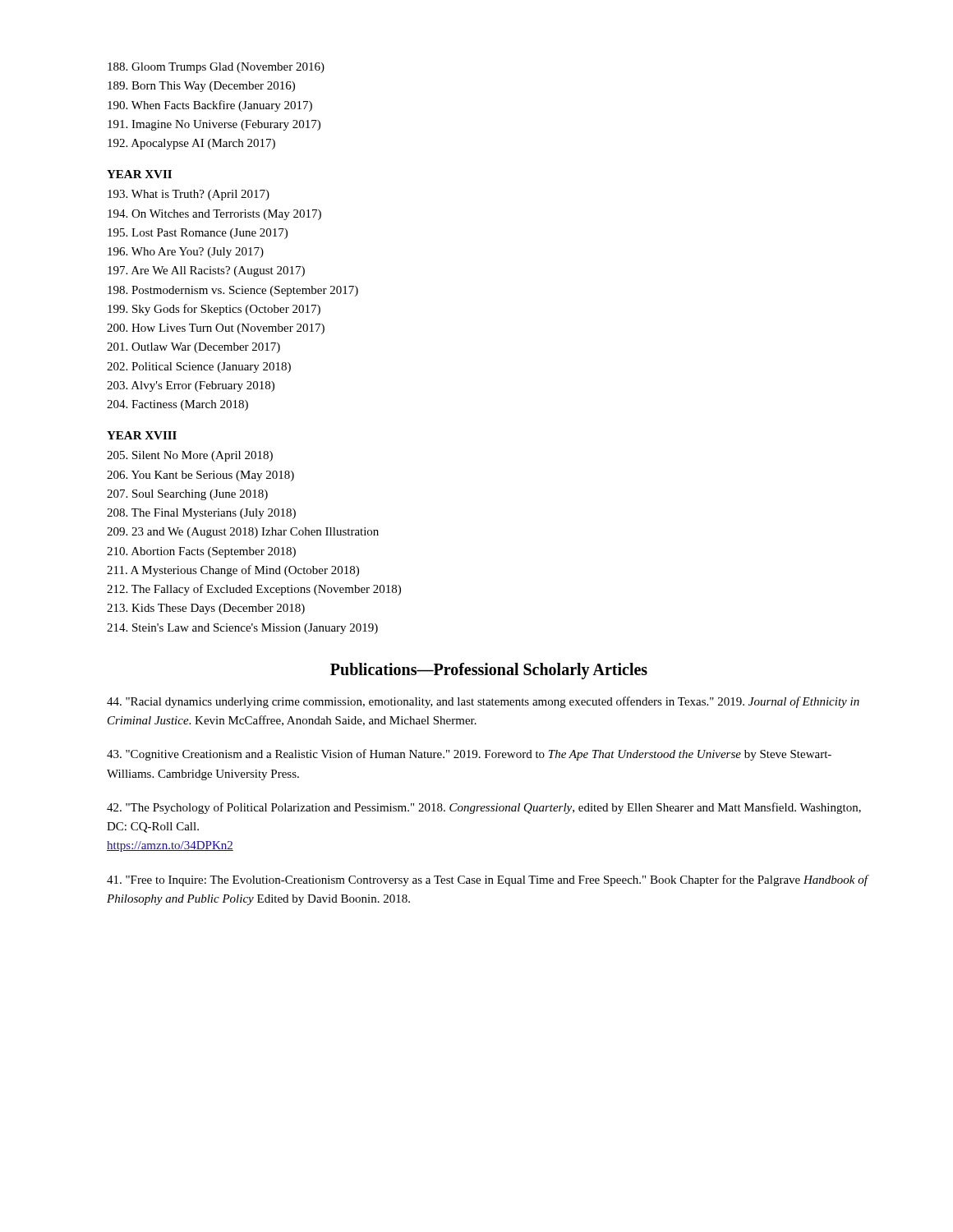The height and width of the screenshot is (1232, 953).
Task: Locate the list item that says "189. Born This Way"
Action: pos(201,86)
